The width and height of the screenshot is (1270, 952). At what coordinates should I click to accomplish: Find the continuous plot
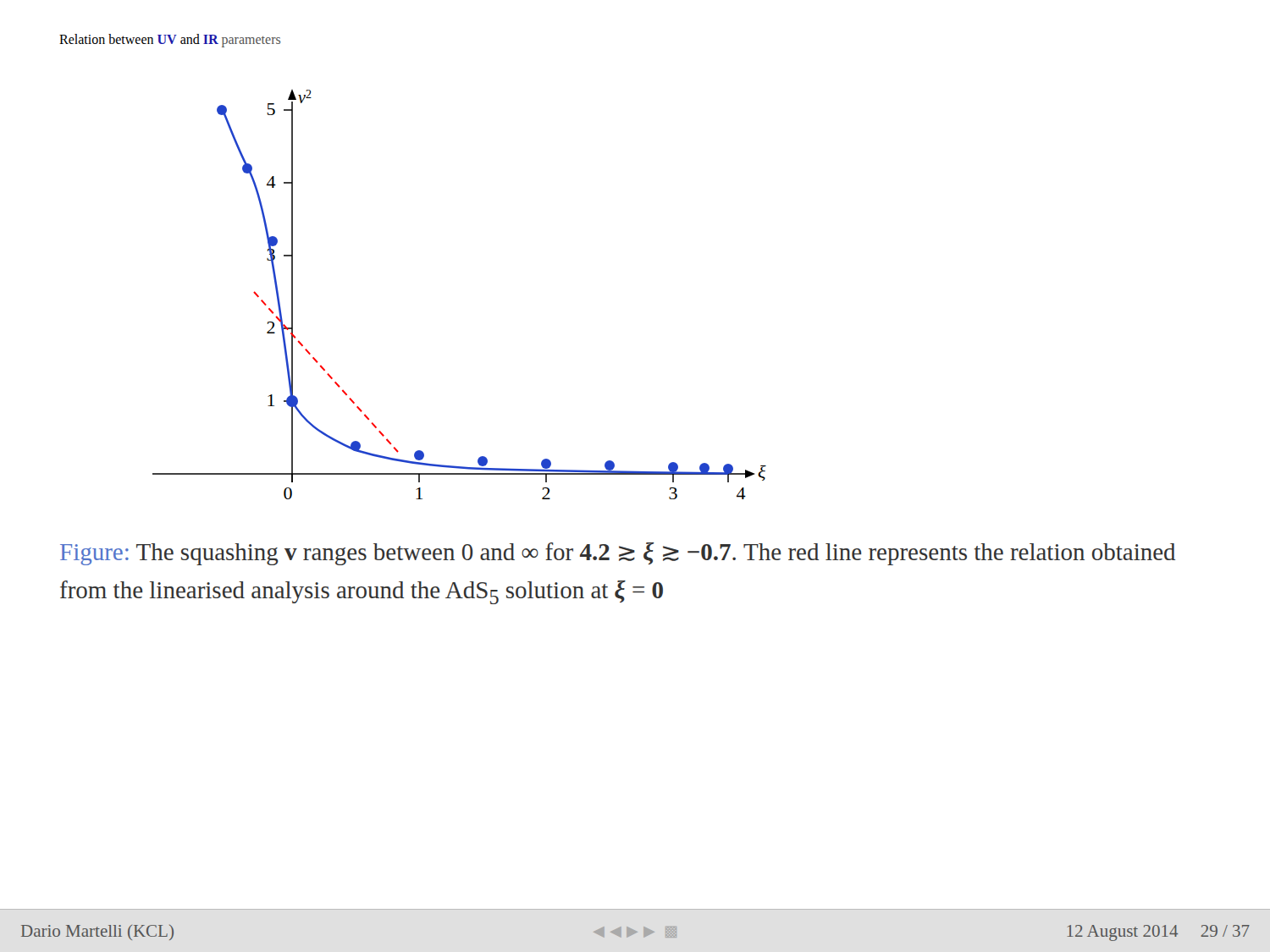432,296
